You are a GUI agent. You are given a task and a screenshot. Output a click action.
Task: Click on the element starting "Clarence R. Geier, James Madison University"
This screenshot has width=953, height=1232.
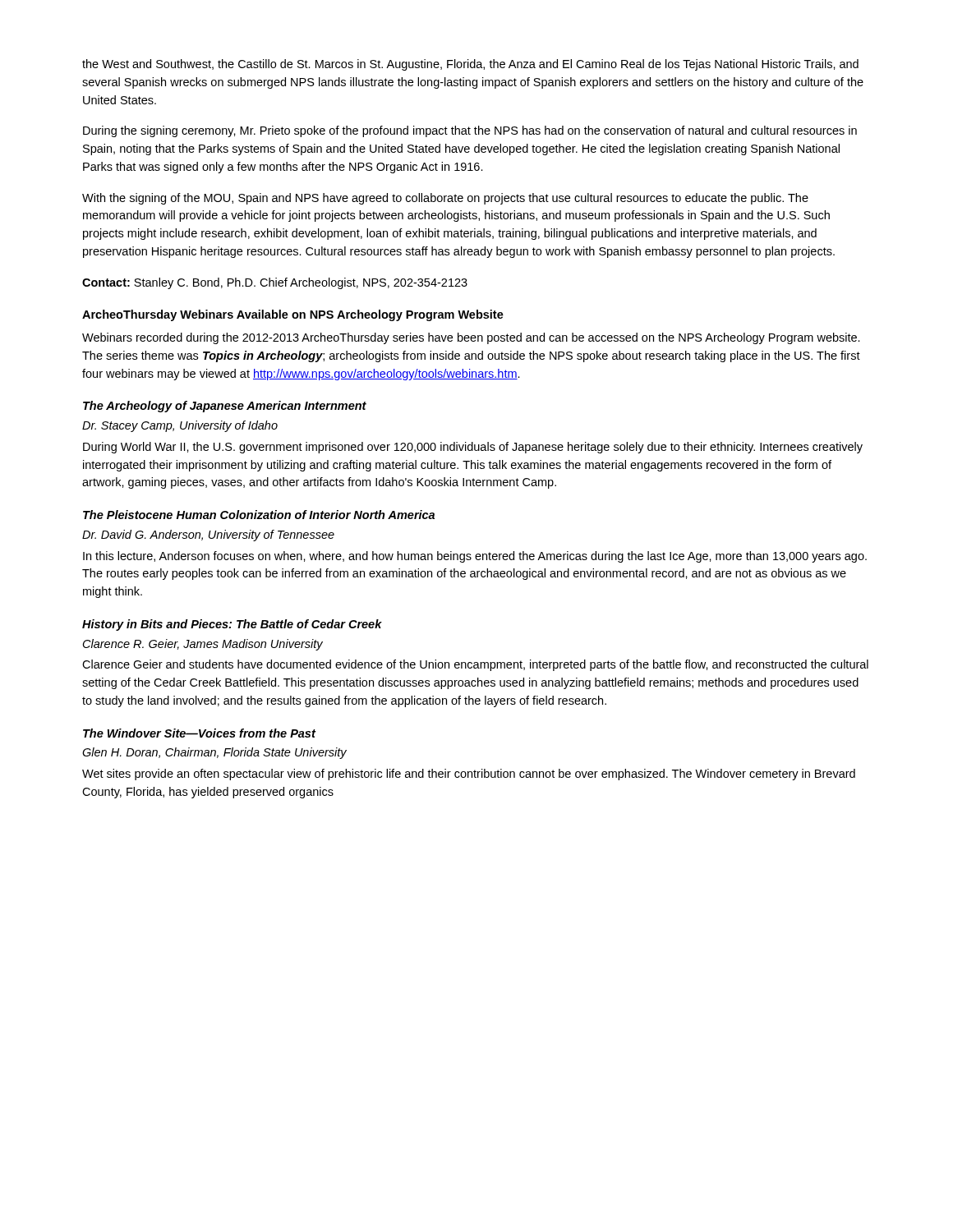[202, 644]
